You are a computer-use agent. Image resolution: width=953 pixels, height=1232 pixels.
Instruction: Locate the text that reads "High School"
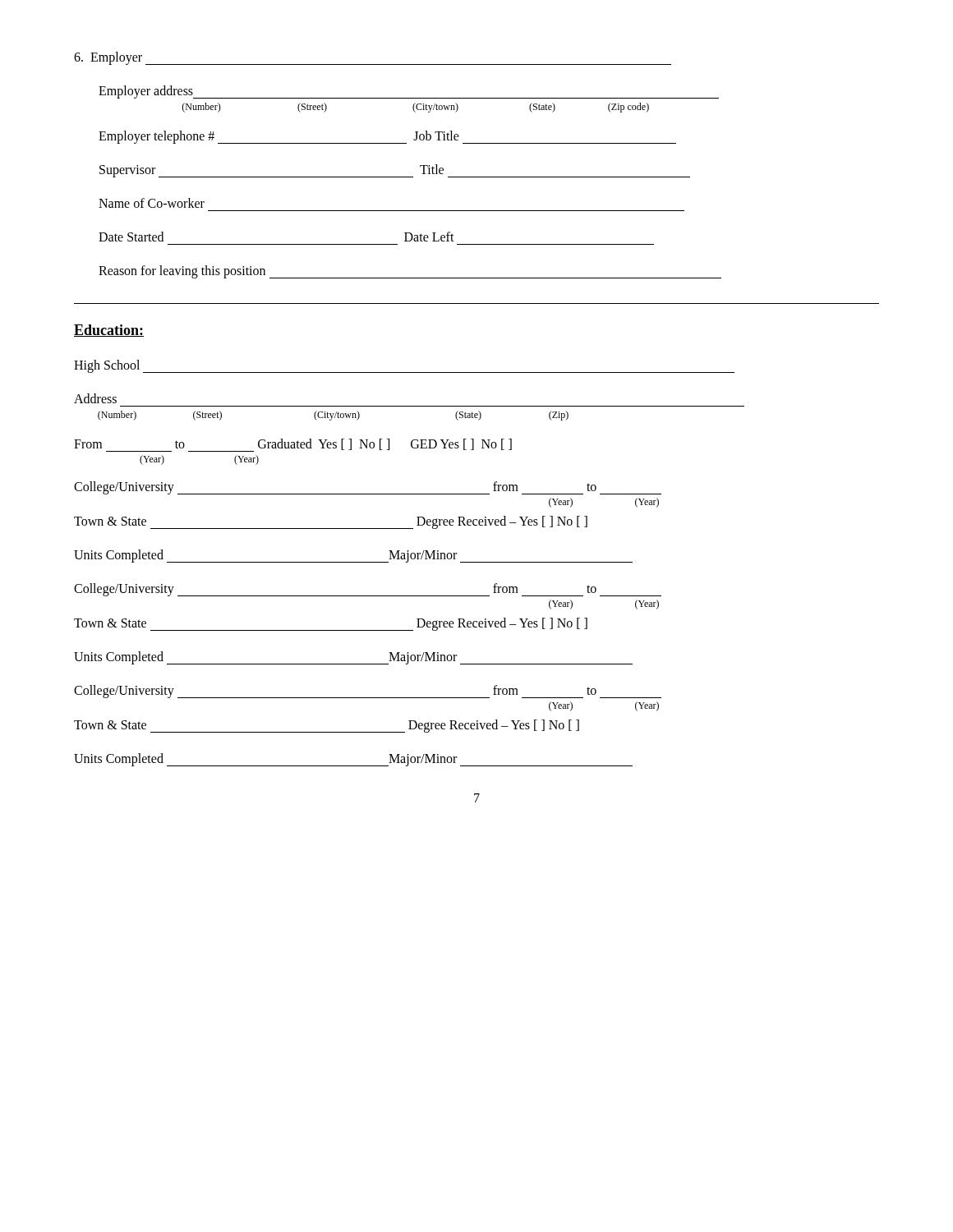[x=404, y=365]
